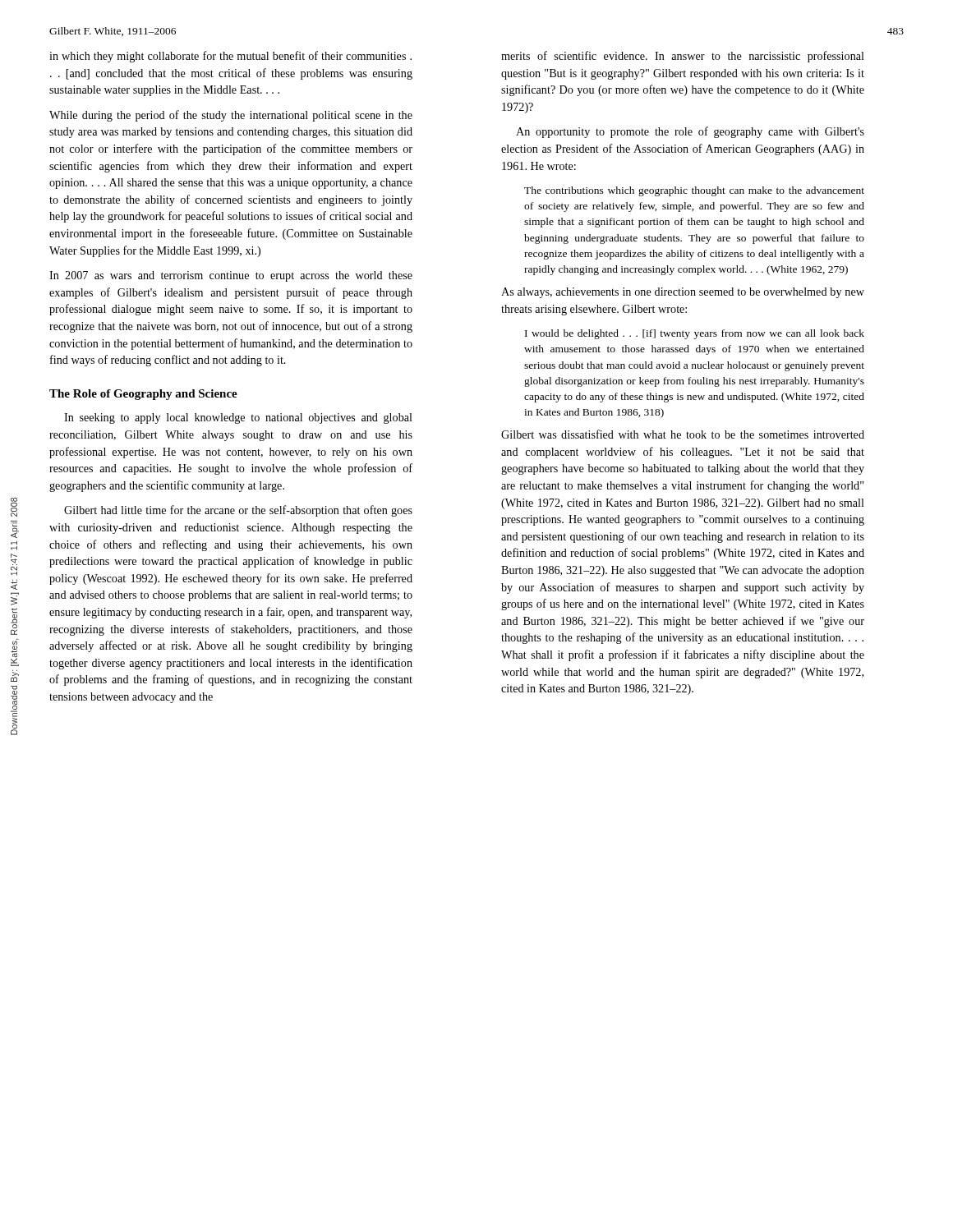Image resolution: width=953 pixels, height=1232 pixels.
Task: Point to the block beginning "Gilbert was dissatisfied with what"
Action: click(683, 562)
